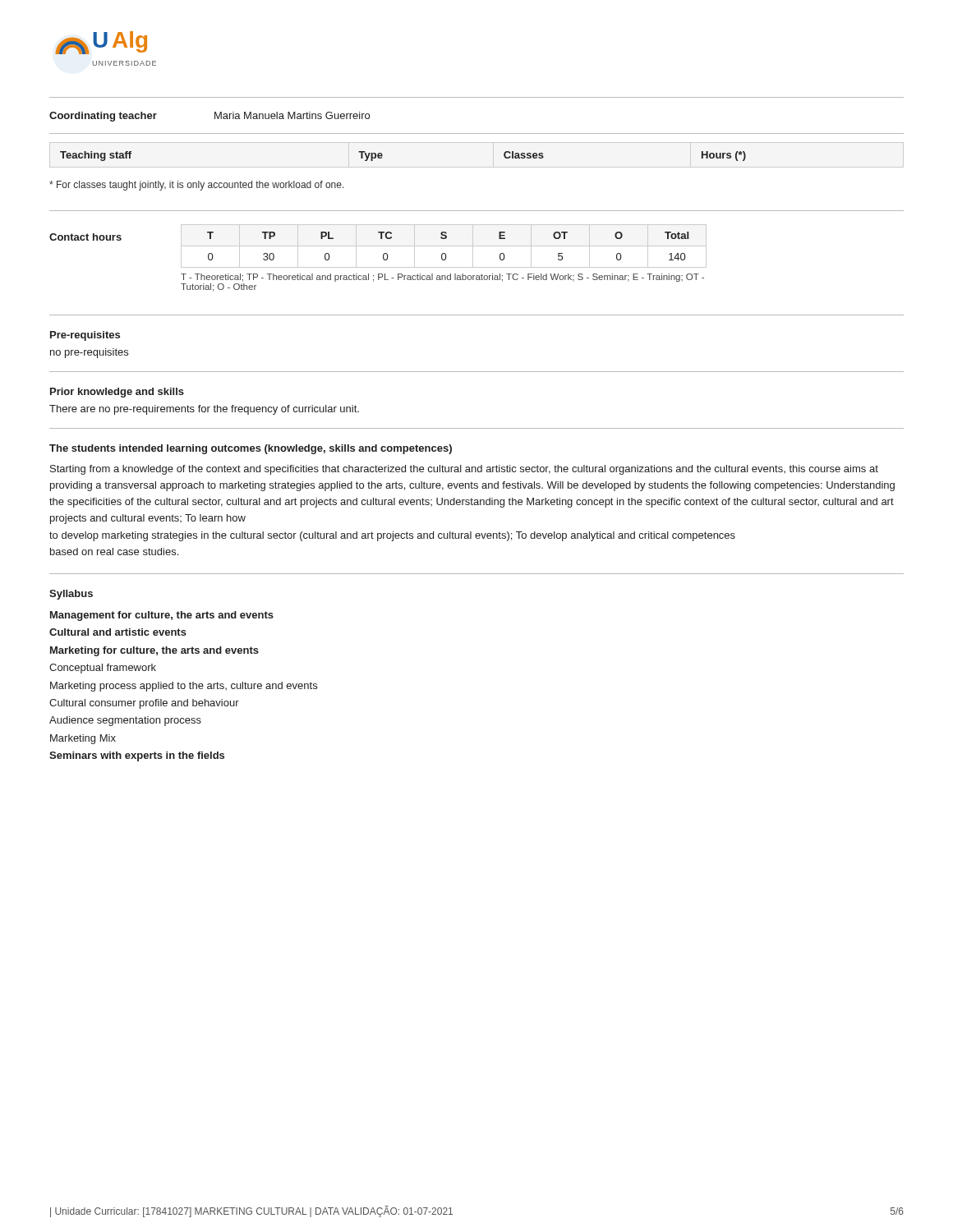Find the text that reads "Coordinating teacher"

[103, 115]
